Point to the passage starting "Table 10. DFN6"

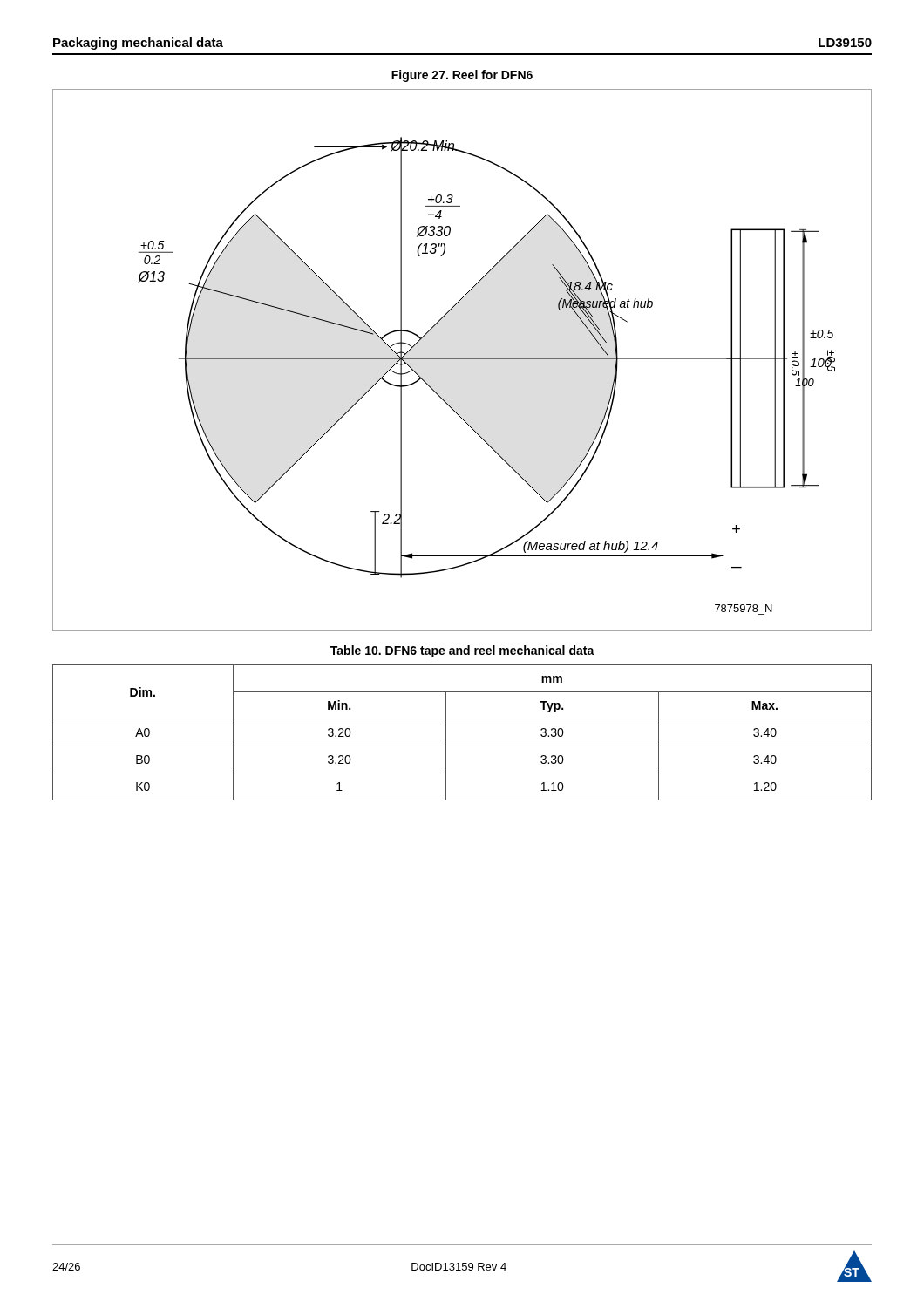(462, 651)
